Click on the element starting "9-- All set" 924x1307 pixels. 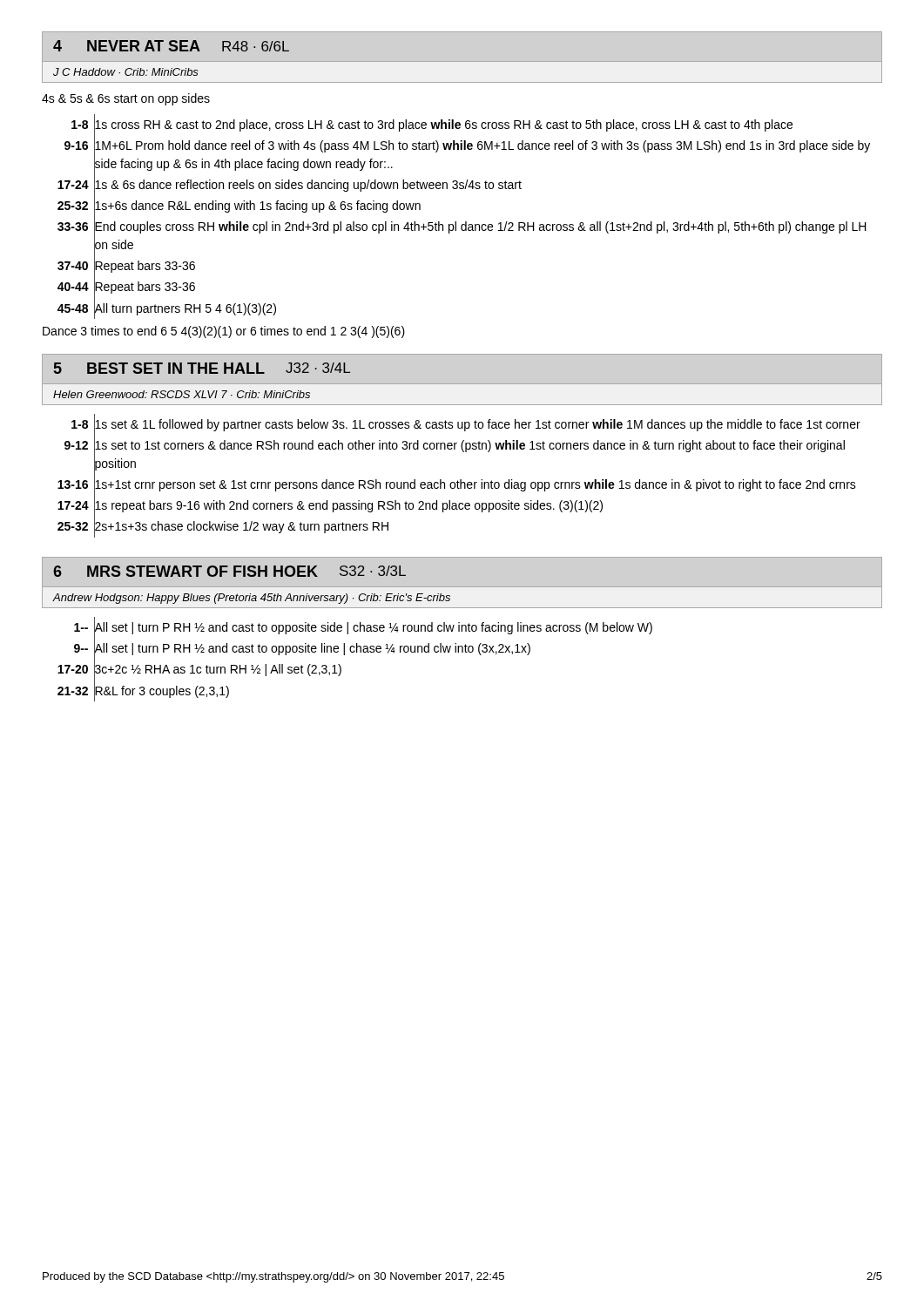(x=462, y=648)
